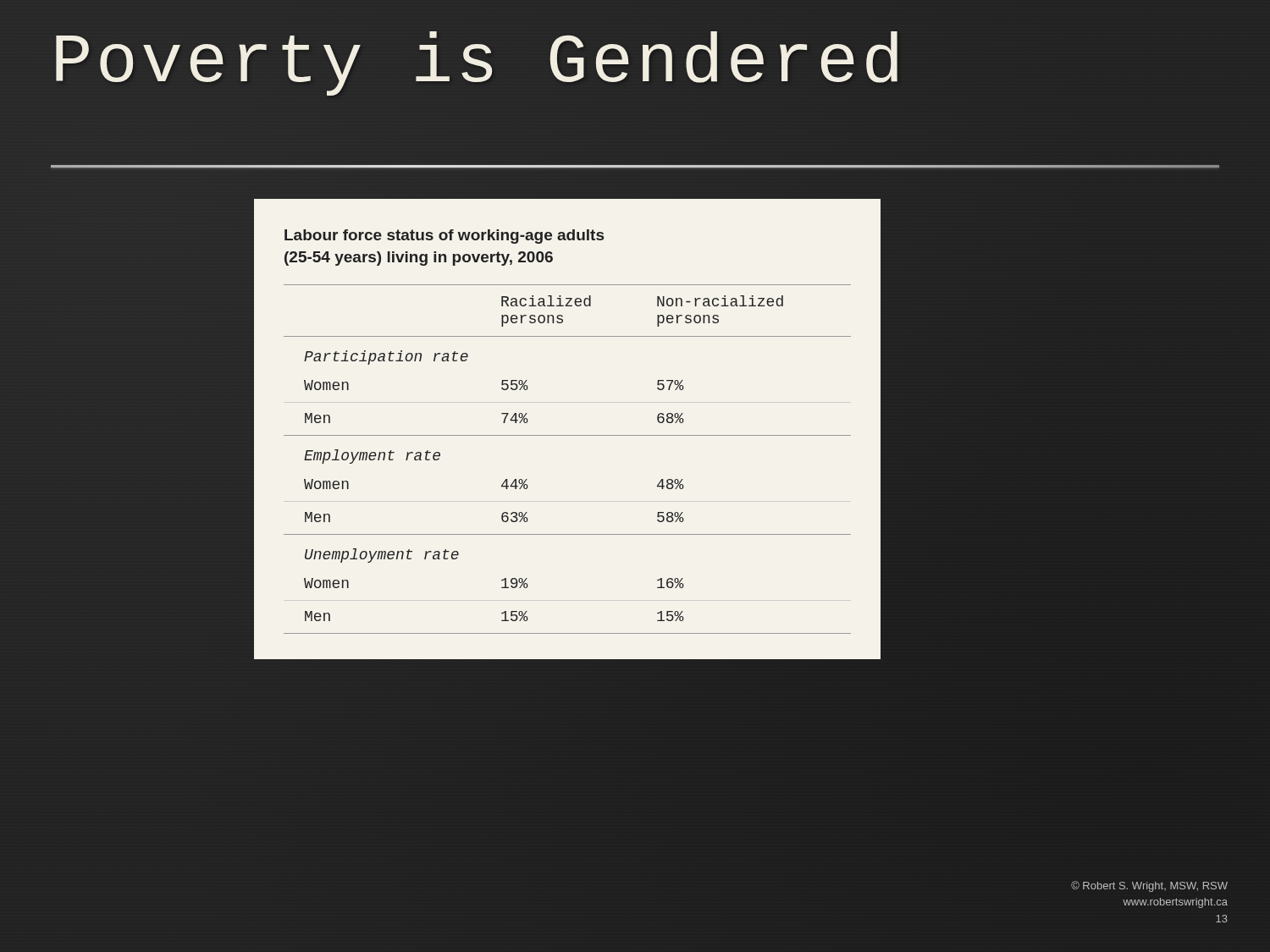Locate the title
Viewport: 1270px width, 952px height.
pos(635,64)
